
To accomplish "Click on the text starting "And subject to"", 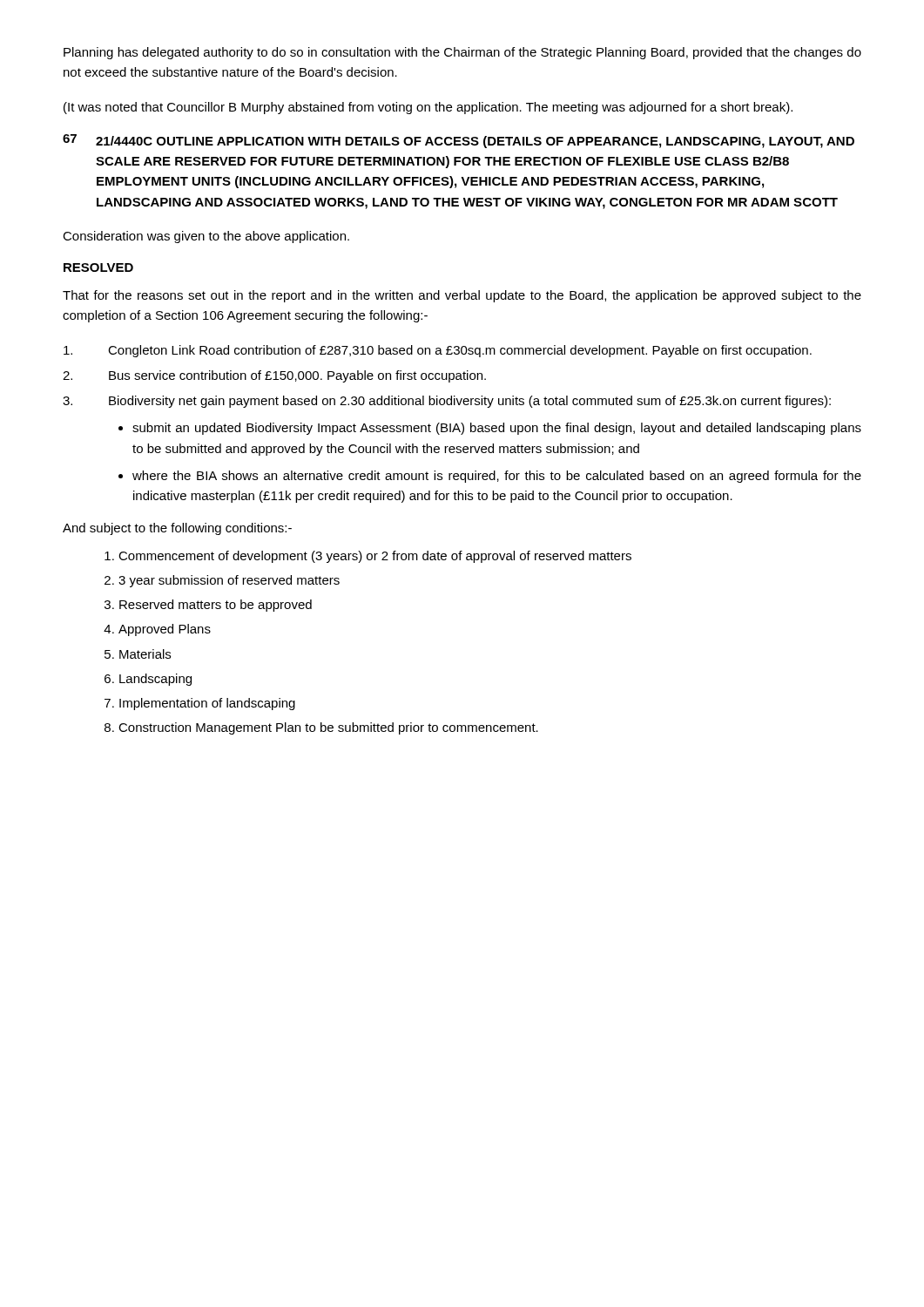I will click(177, 528).
